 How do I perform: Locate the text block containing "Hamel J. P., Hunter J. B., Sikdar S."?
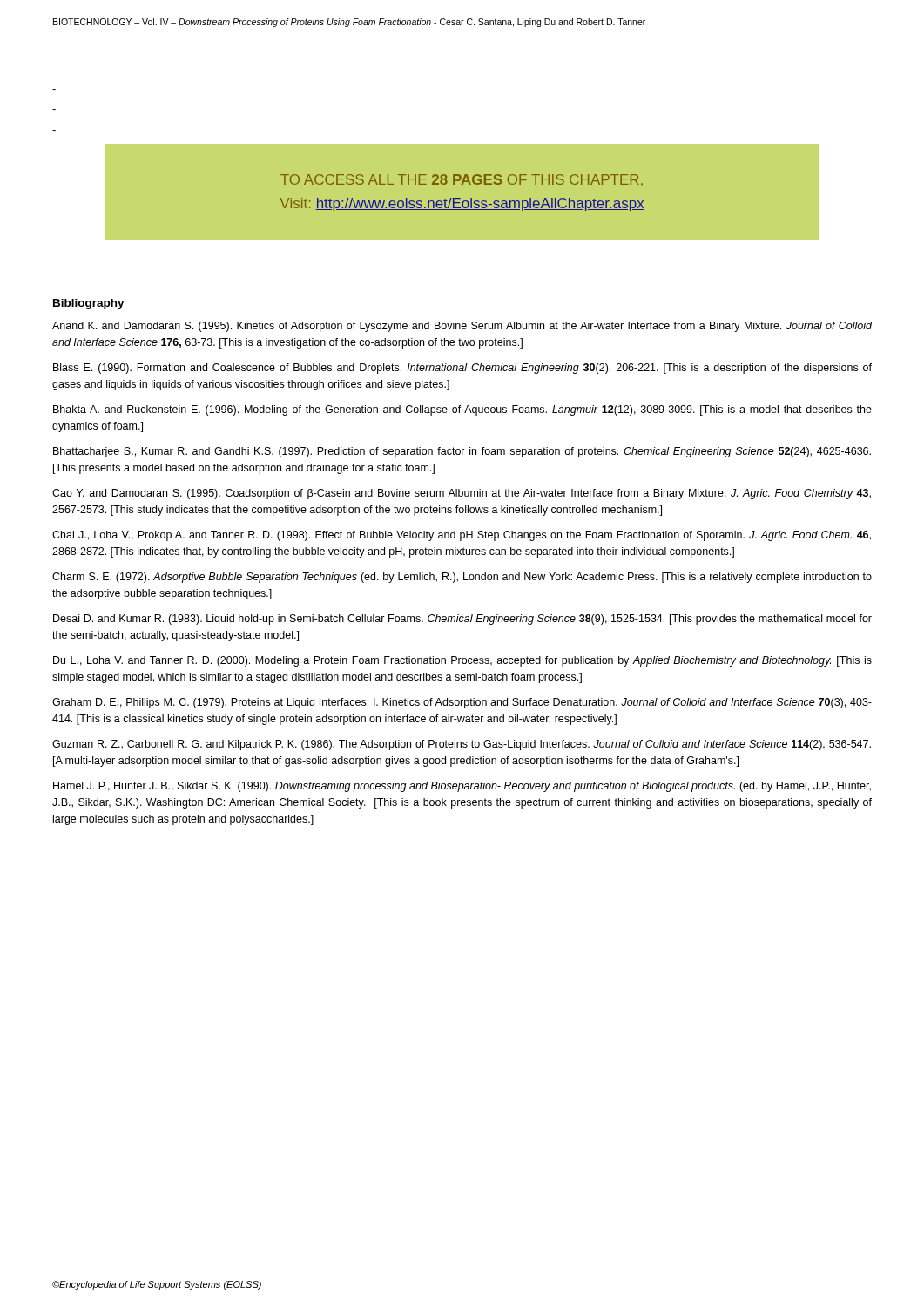coord(462,802)
